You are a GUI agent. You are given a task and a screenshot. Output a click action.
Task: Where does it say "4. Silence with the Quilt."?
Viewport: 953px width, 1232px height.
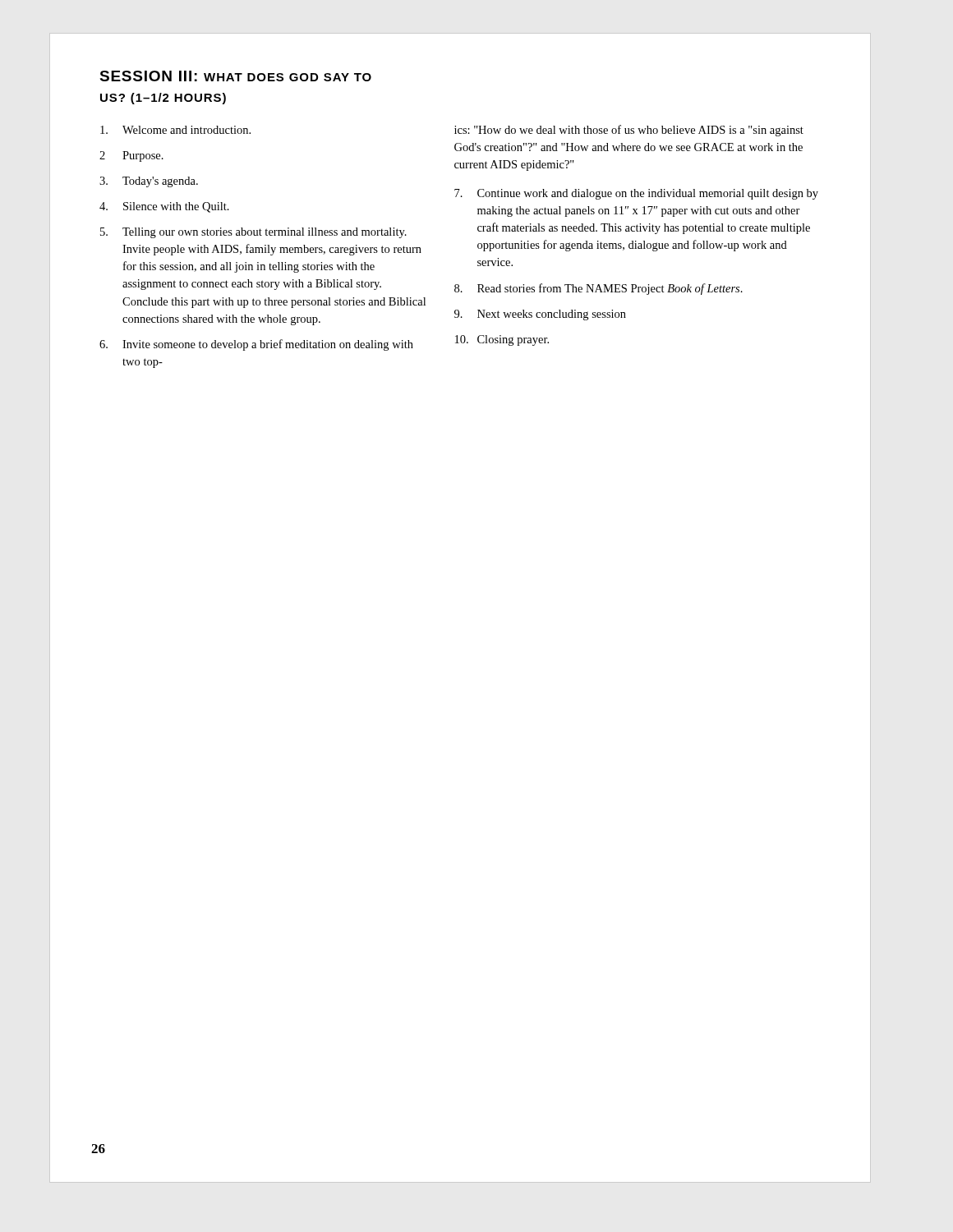164,207
